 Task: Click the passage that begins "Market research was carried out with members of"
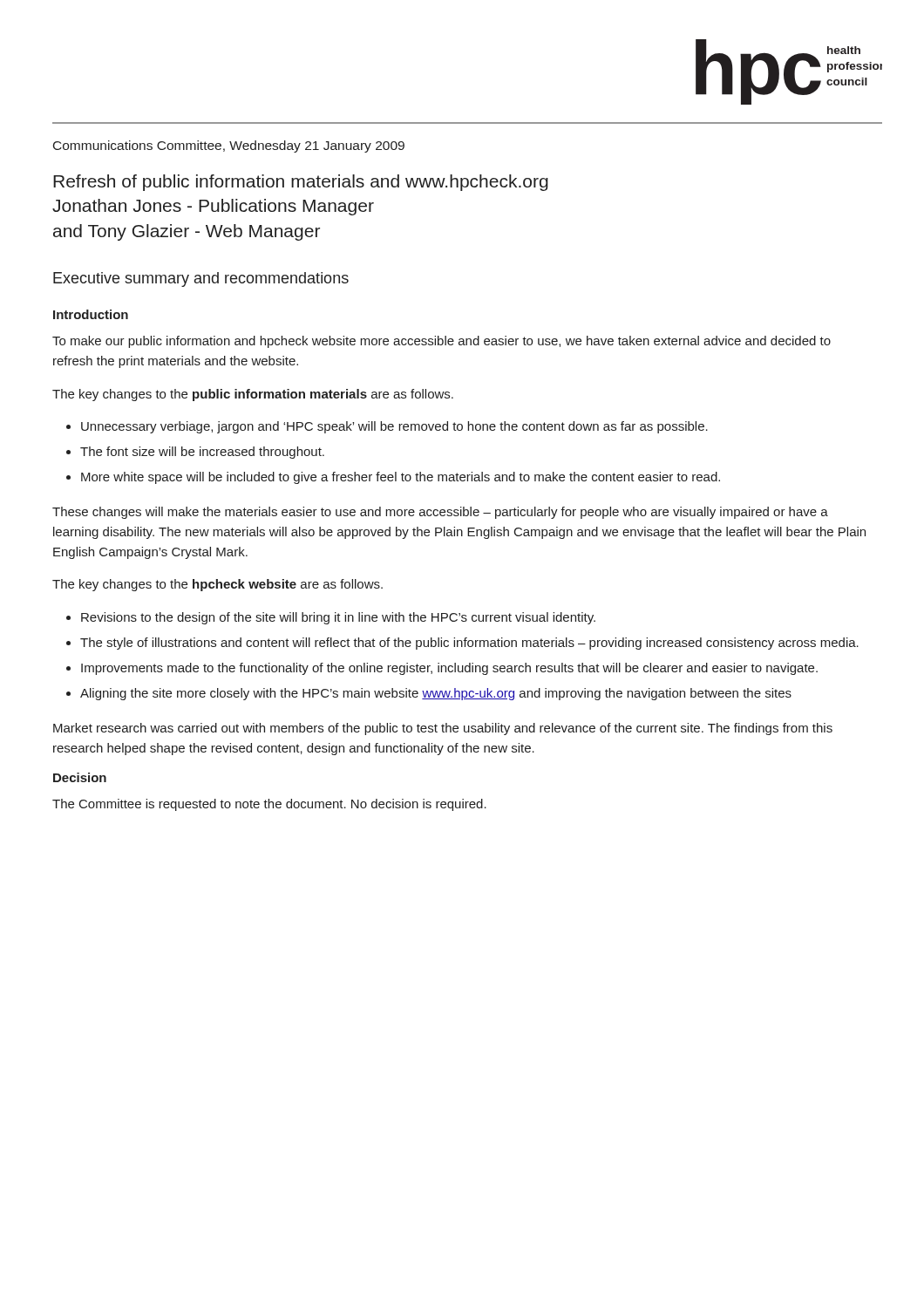(x=442, y=737)
